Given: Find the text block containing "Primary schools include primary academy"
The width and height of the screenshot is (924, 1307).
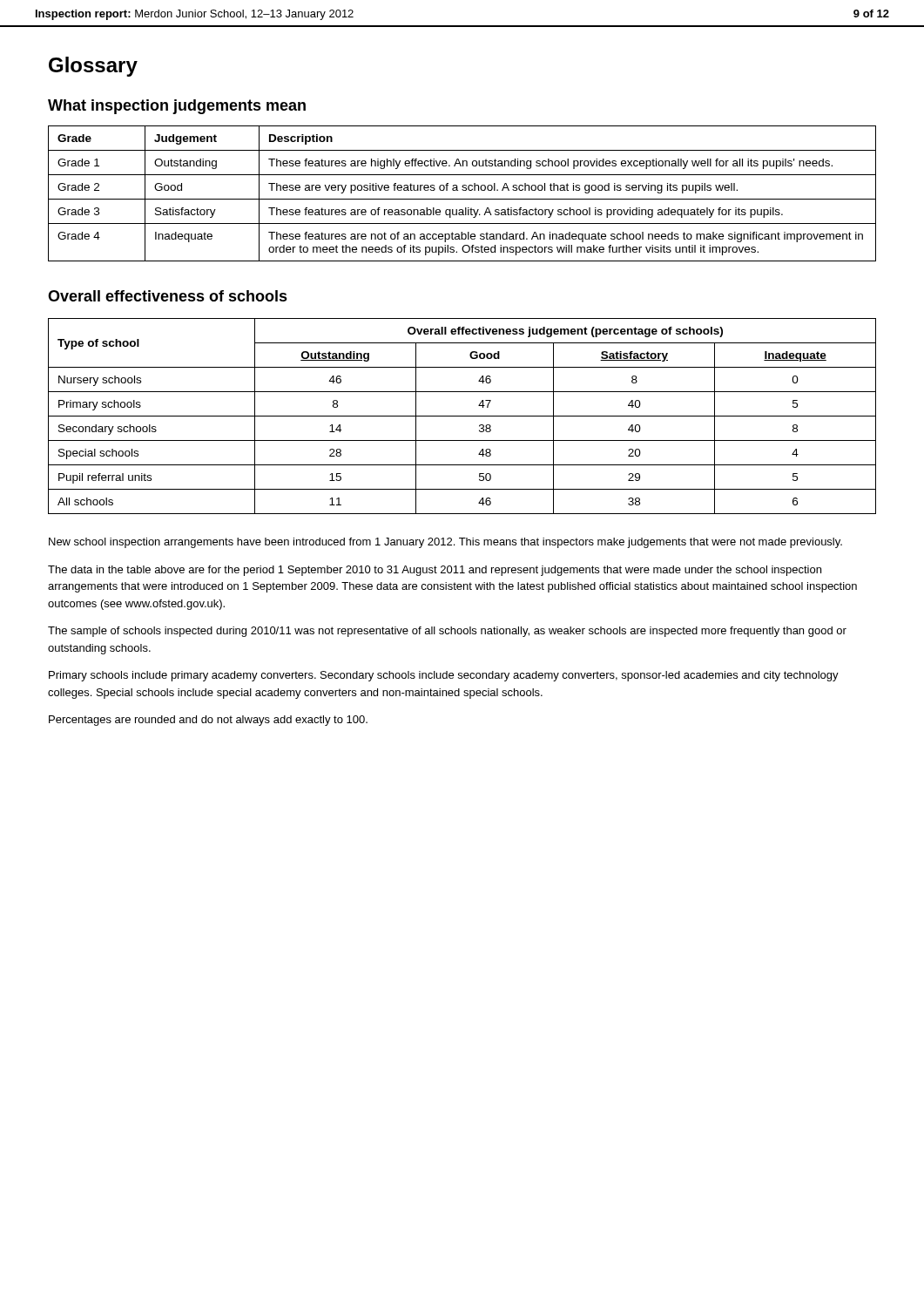Looking at the screenshot, I should [443, 683].
